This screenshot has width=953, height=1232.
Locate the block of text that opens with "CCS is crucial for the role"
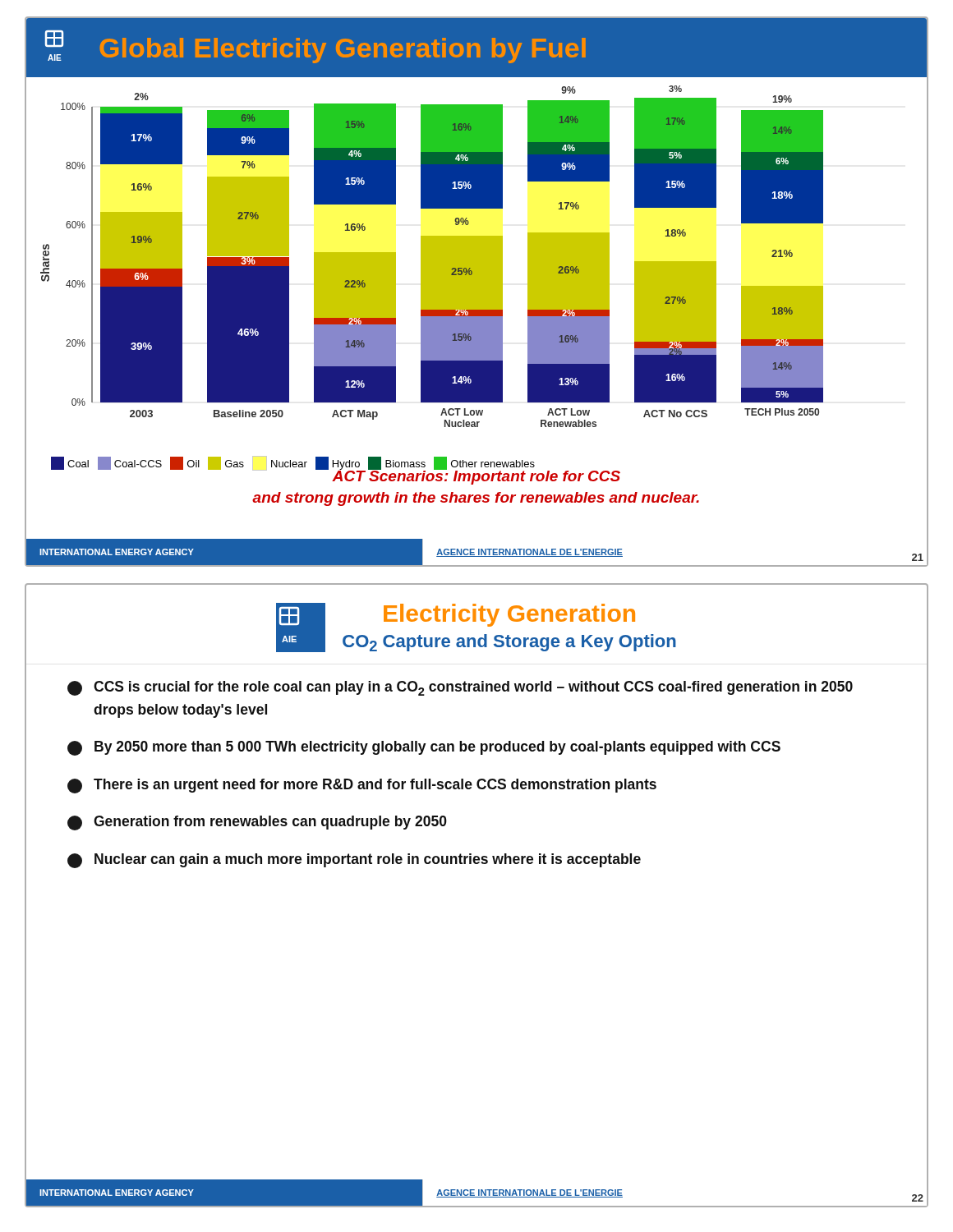(x=476, y=699)
